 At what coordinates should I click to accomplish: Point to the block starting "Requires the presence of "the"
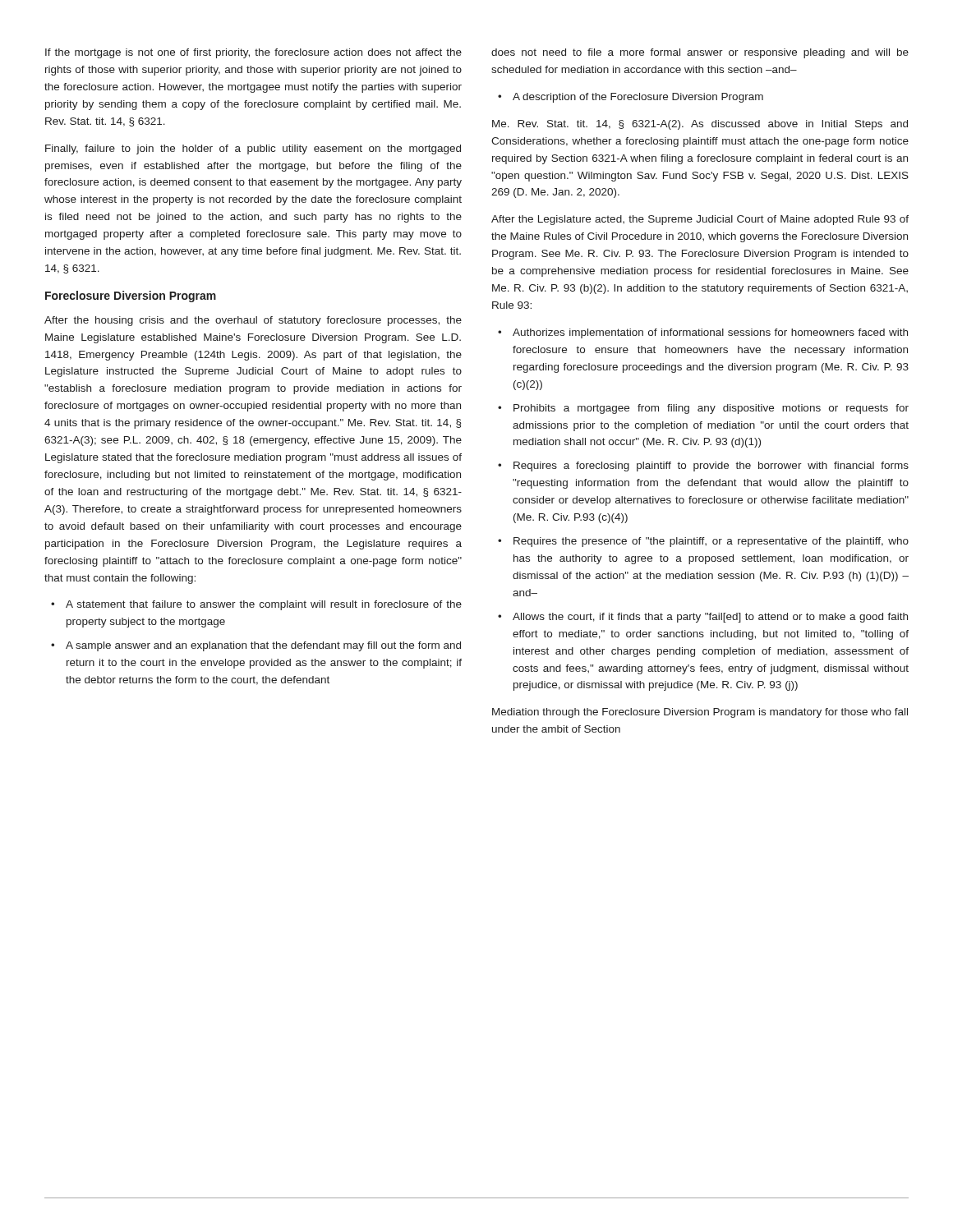(711, 567)
